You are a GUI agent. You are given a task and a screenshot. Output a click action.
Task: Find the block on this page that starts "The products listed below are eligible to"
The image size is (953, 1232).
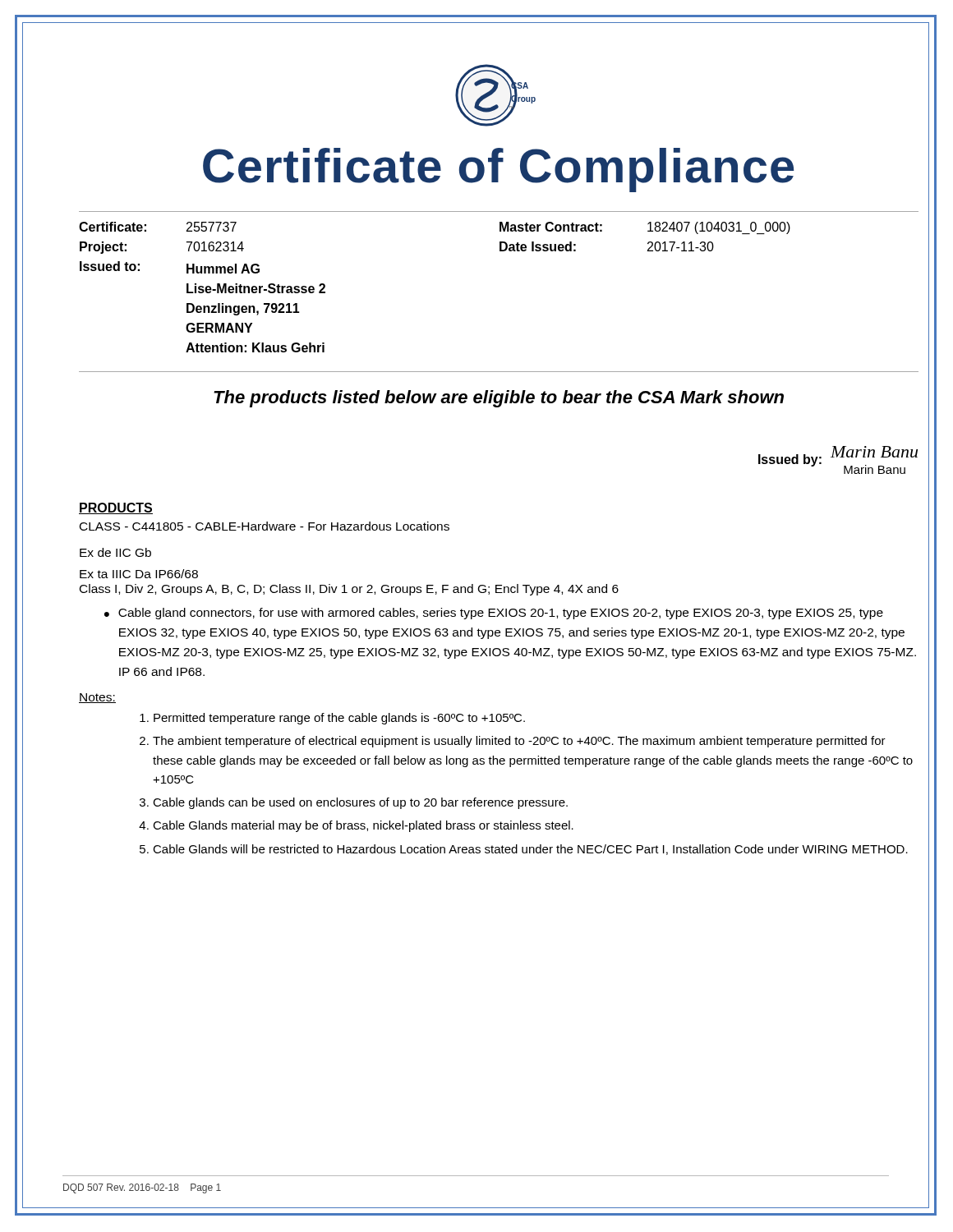click(x=499, y=397)
